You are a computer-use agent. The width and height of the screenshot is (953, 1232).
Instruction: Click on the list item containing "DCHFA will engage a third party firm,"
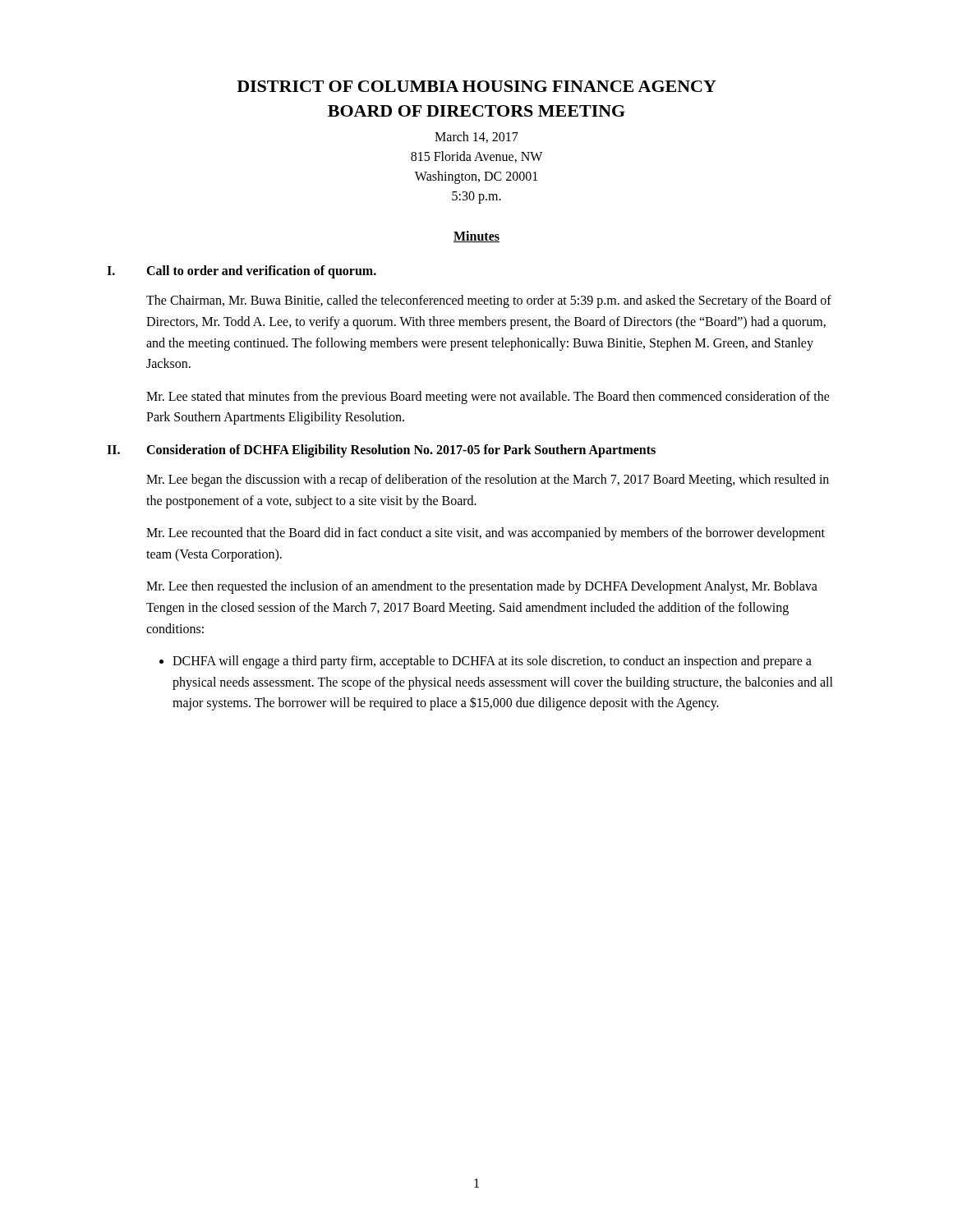[503, 682]
